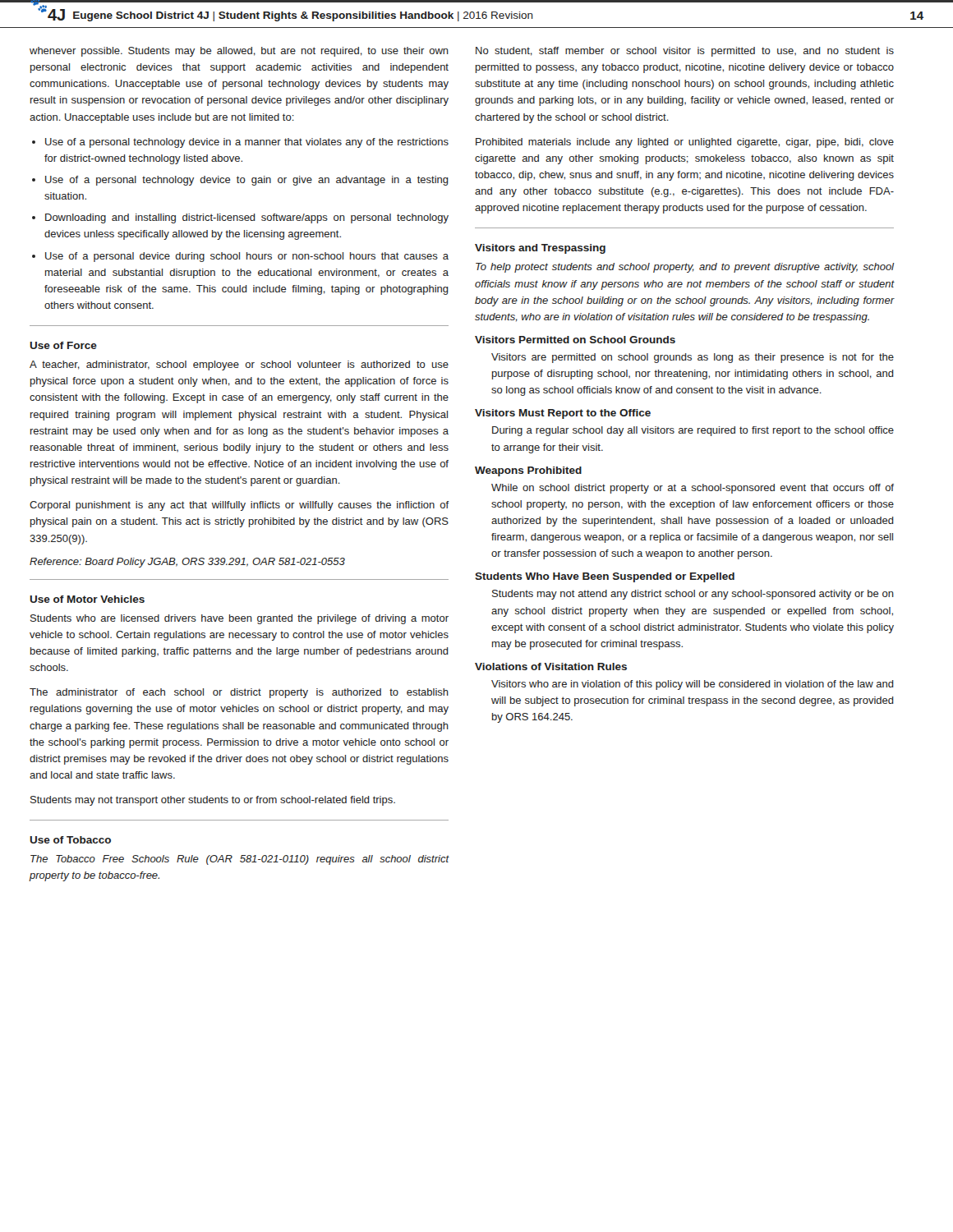The width and height of the screenshot is (953, 1232).
Task: Click on the section header that reads "Visitors and Trespassing"
Action: pyautogui.click(x=540, y=248)
